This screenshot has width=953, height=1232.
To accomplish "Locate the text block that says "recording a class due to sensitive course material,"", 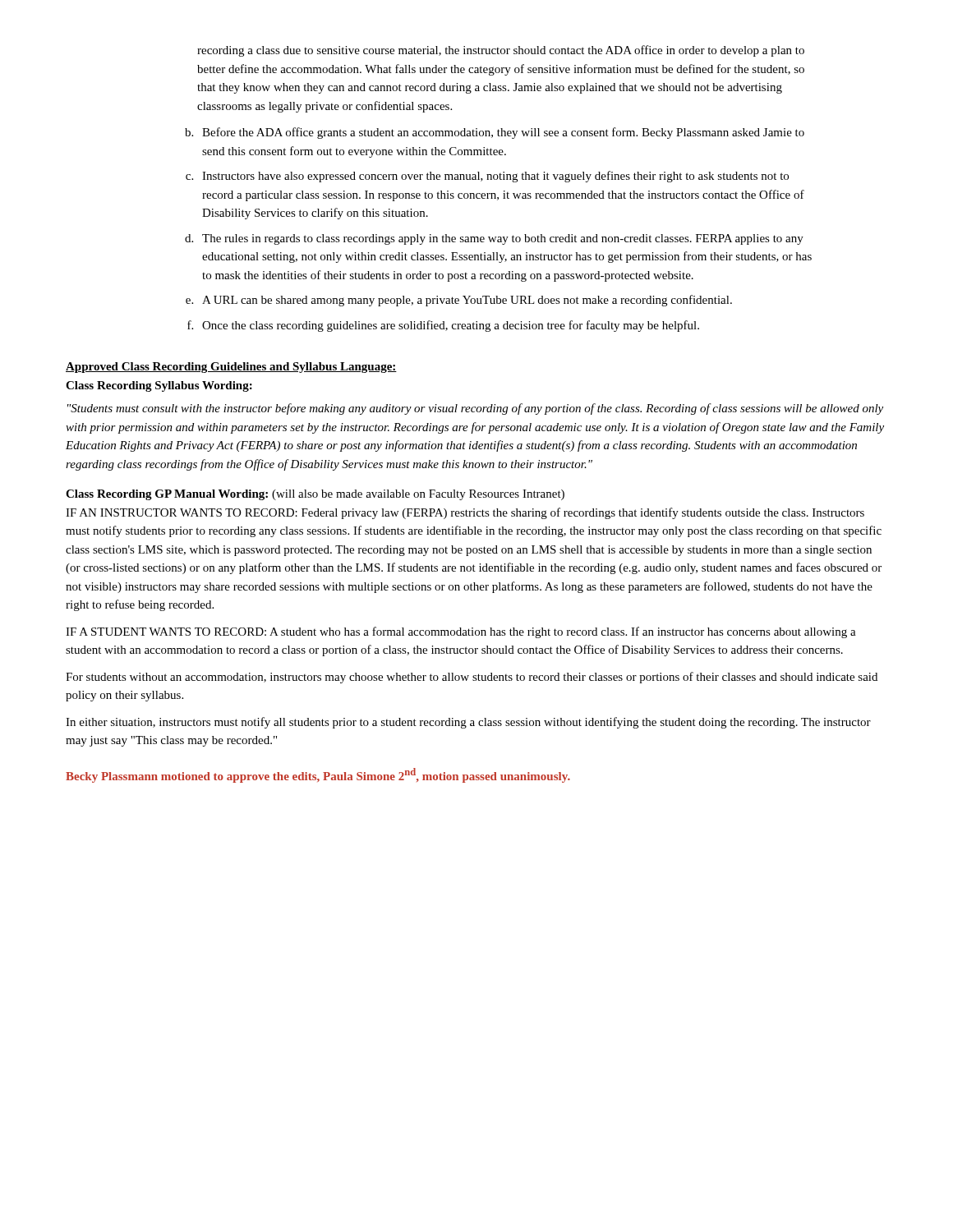I will [501, 78].
